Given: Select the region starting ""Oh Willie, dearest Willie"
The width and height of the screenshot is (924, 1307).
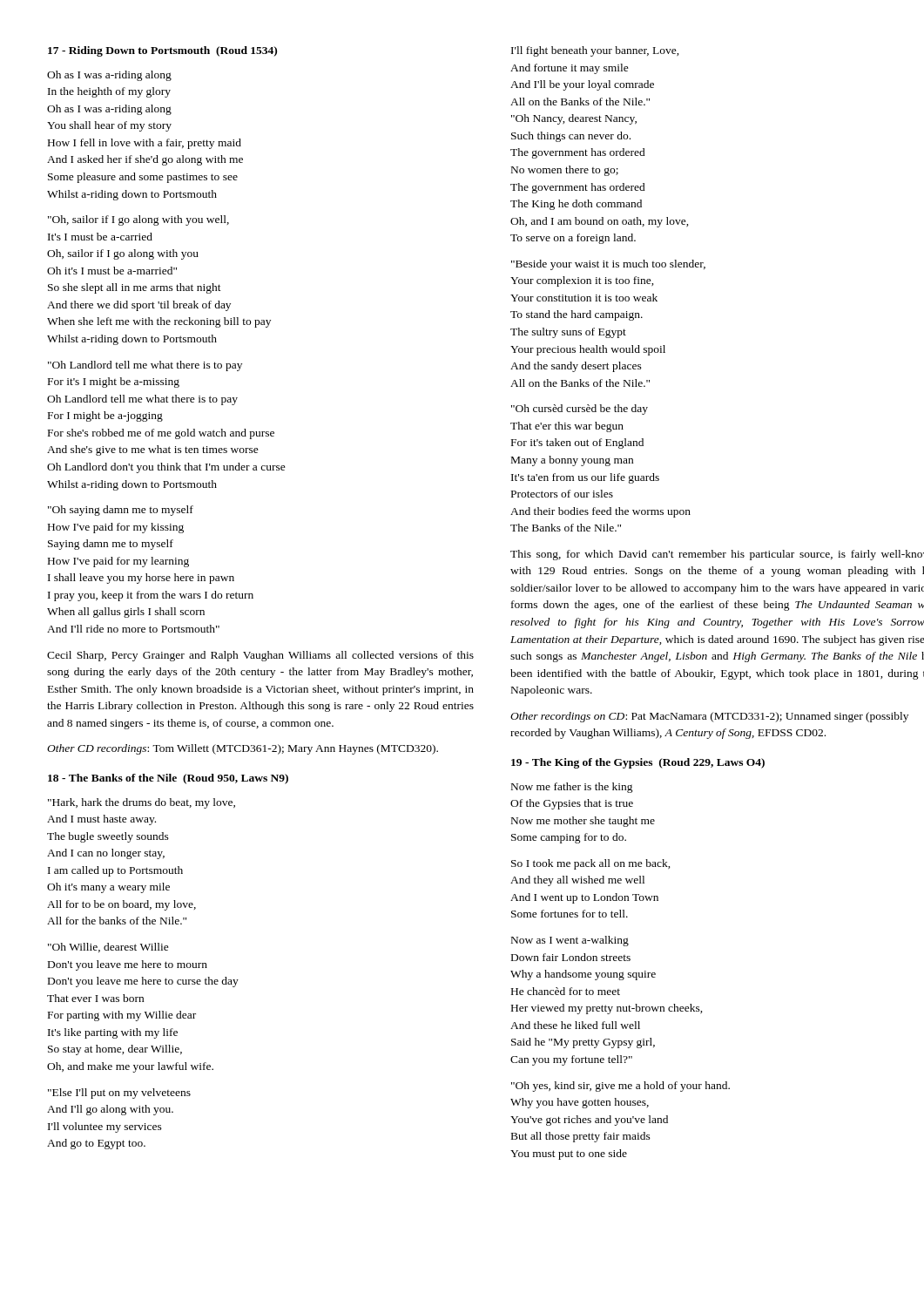Looking at the screenshot, I should coord(108,948).
